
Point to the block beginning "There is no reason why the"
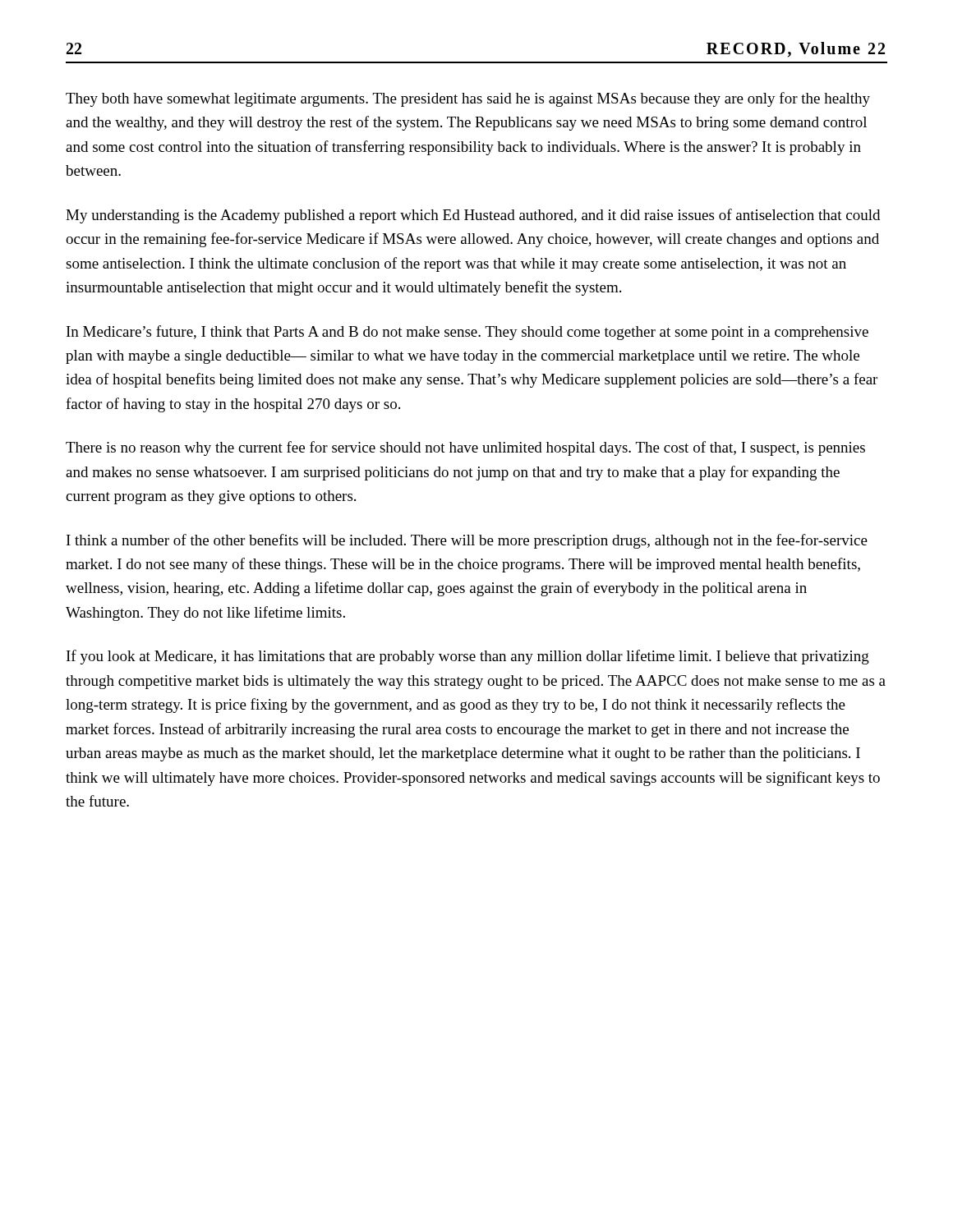tap(466, 472)
